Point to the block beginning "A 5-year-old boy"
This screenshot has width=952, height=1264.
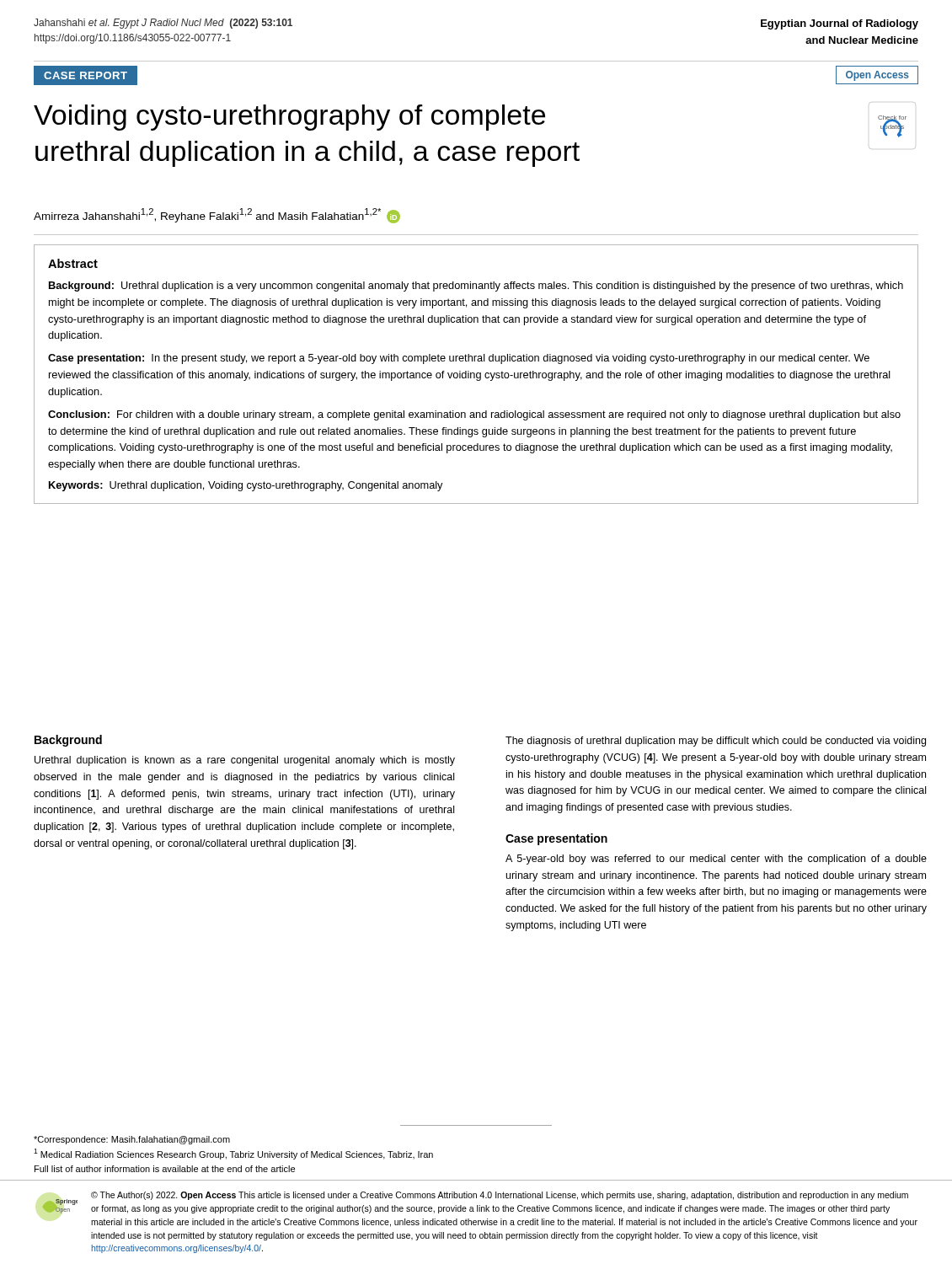point(716,892)
